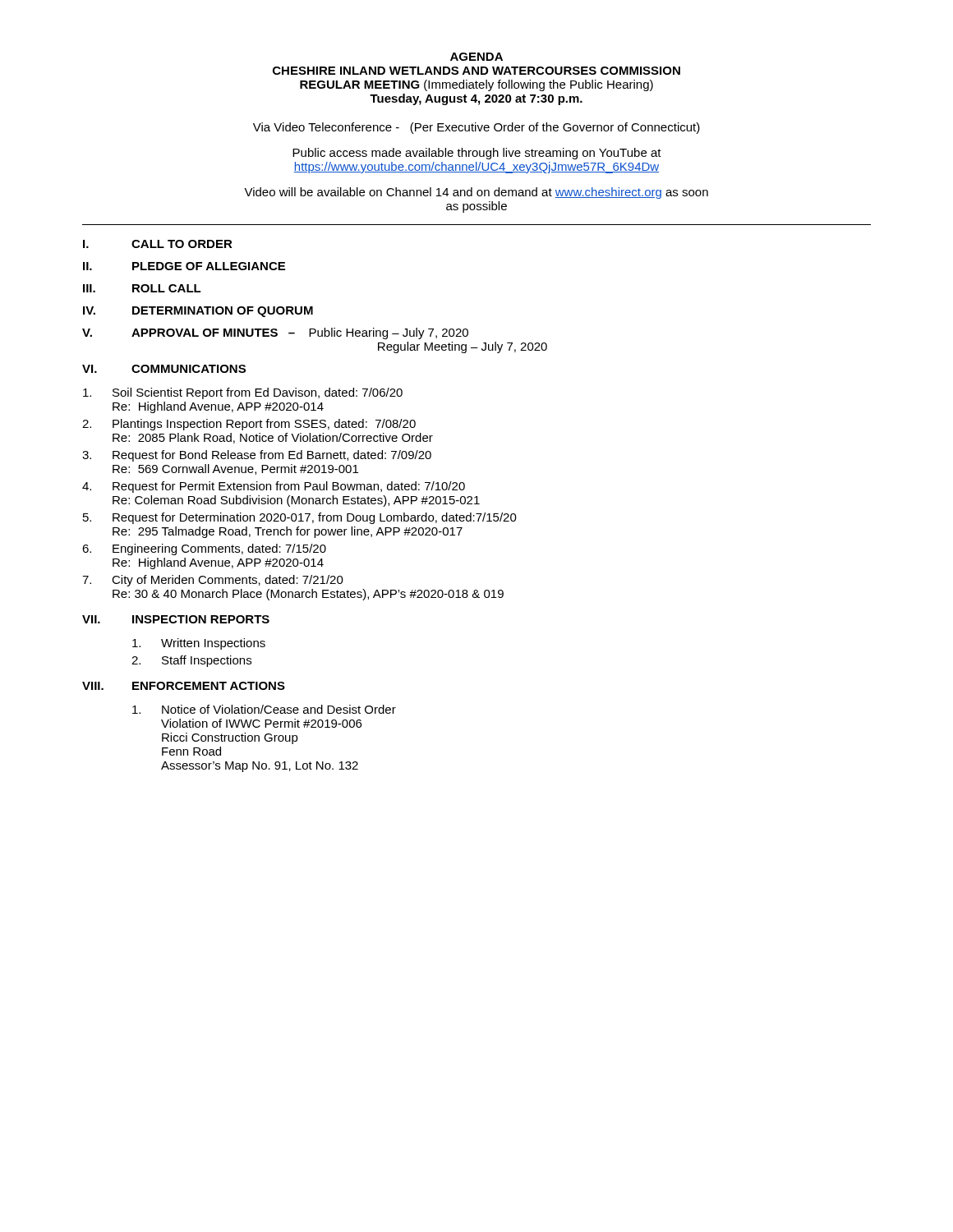Point to "IV. DETERMINATION OF QUORUM"
Viewport: 953px width, 1232px height.
198,310
